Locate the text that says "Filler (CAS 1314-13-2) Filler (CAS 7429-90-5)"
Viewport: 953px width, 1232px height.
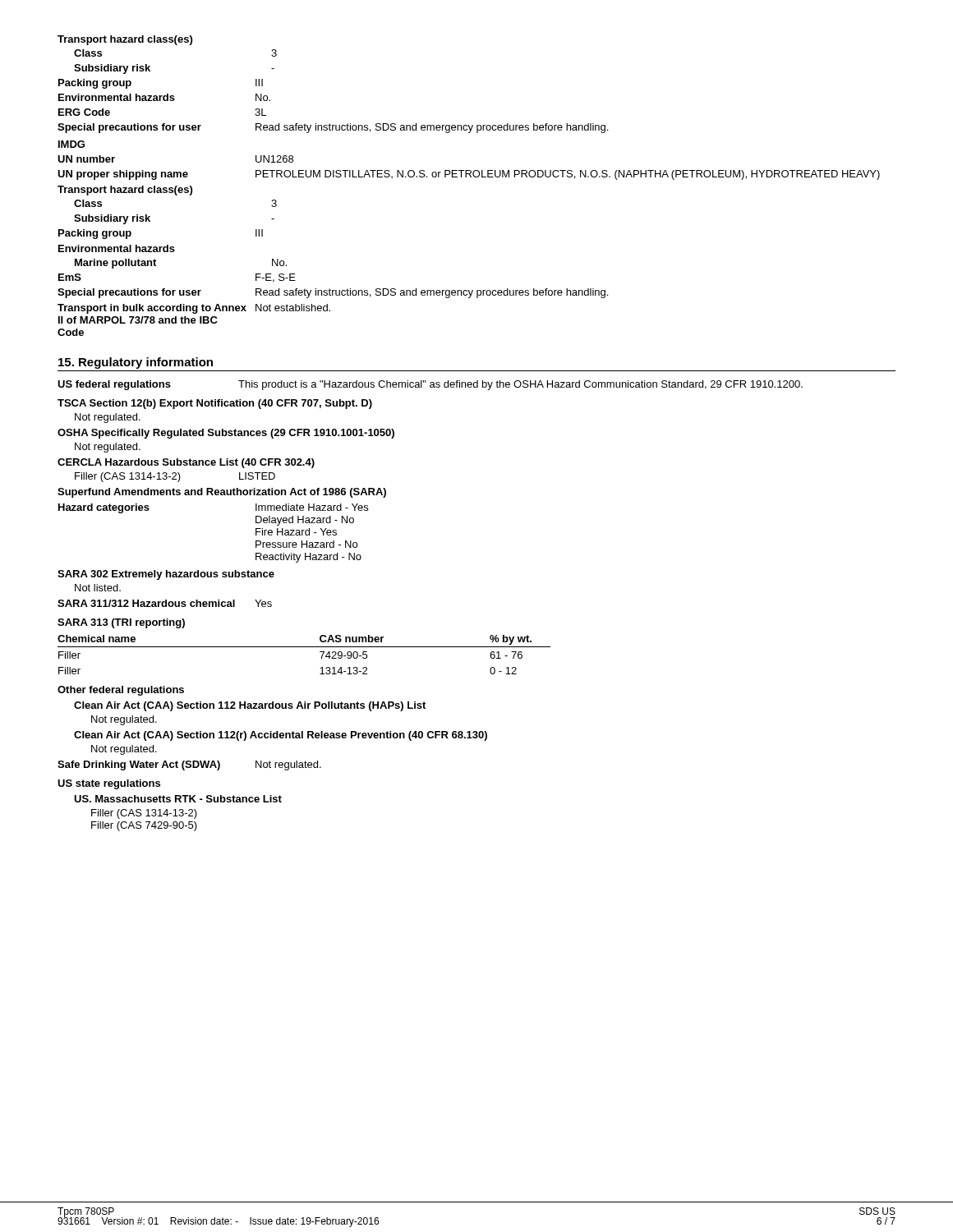point(144,819)
